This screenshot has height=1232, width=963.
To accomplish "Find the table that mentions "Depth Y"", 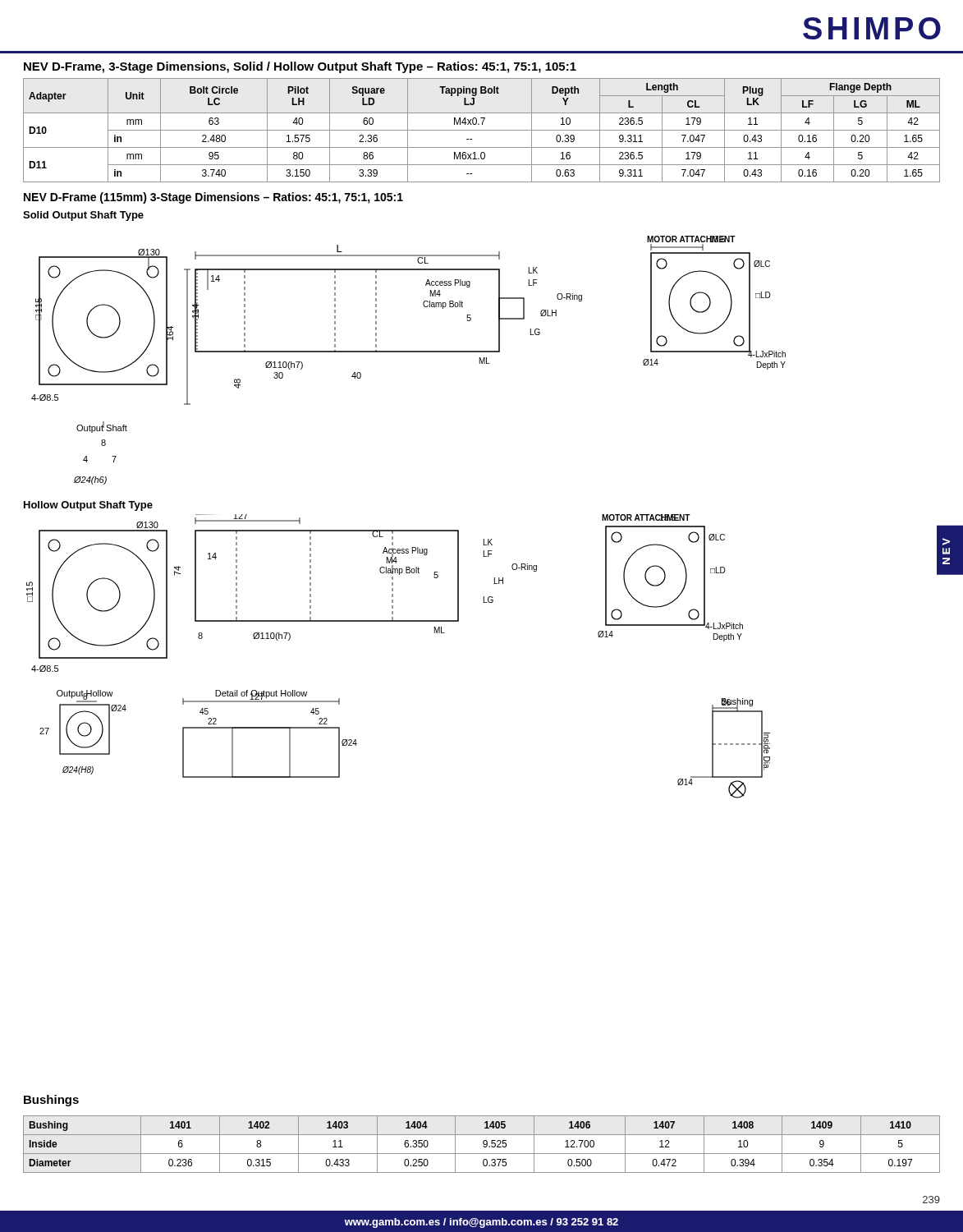I will (x=482, y=130).
